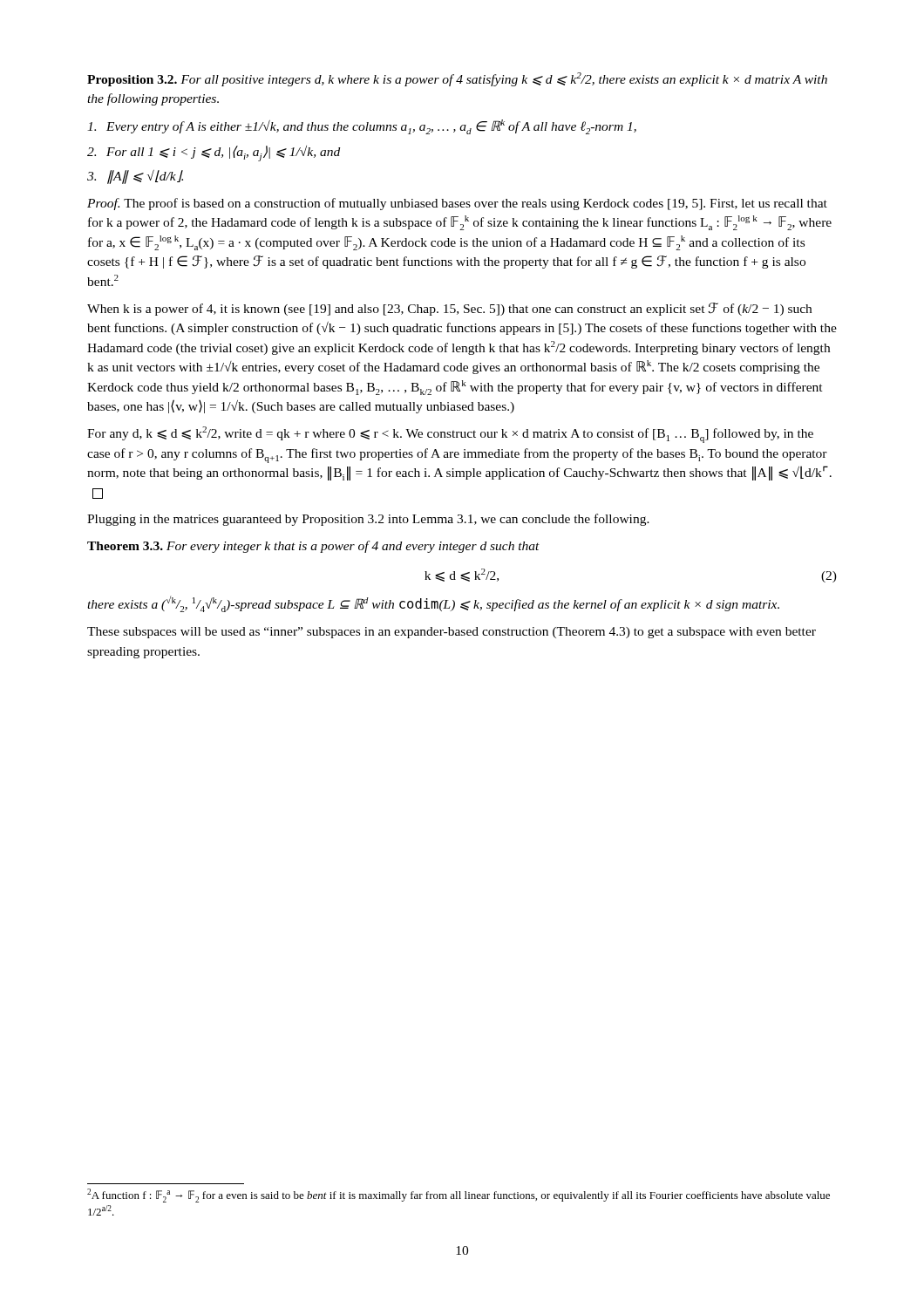Locate the list item that says "Every entry of A is"
Viewport: 924px width, 1308px height.
(462, 127)
